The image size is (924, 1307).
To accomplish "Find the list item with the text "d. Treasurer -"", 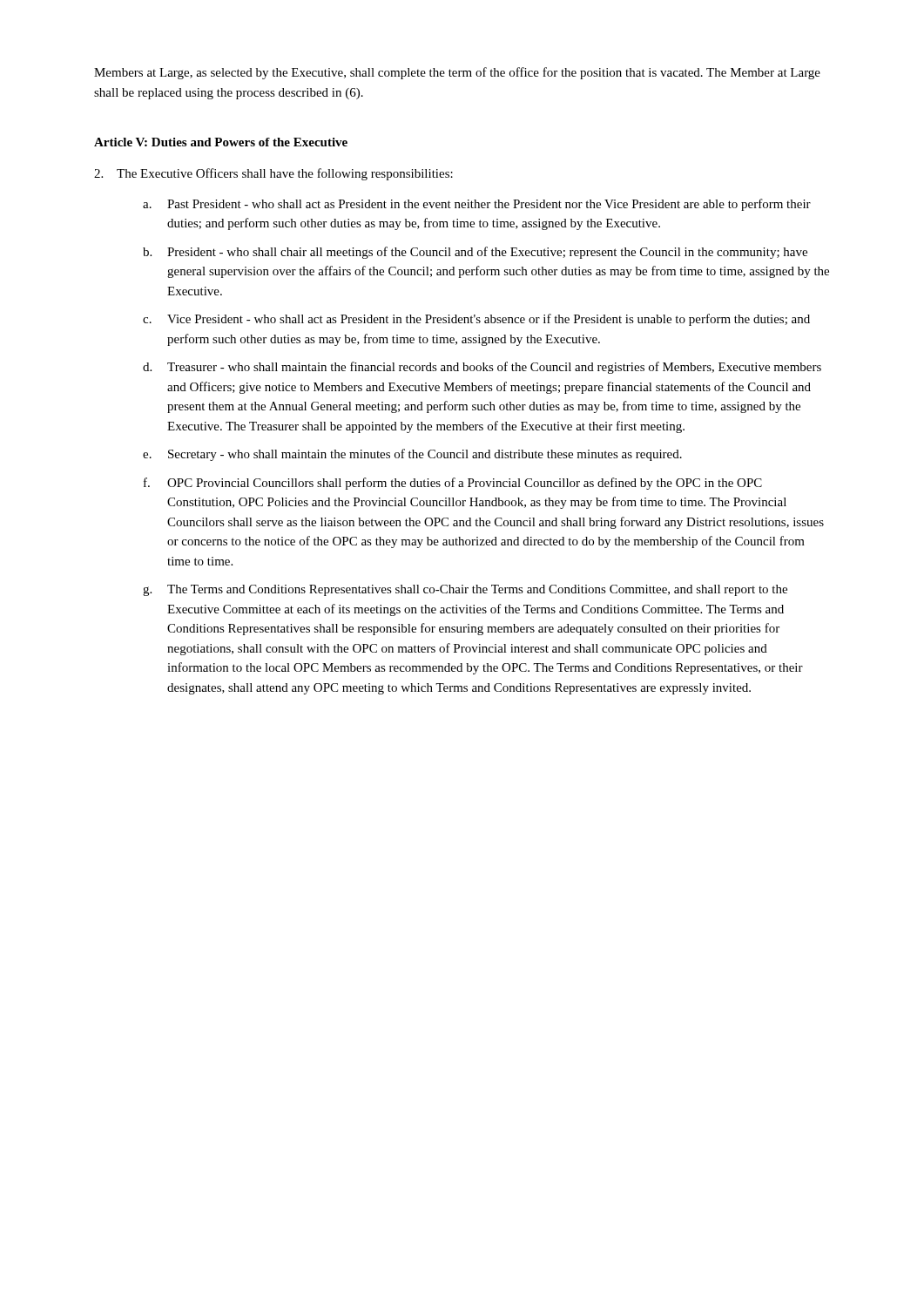I will tap(486, 396).
